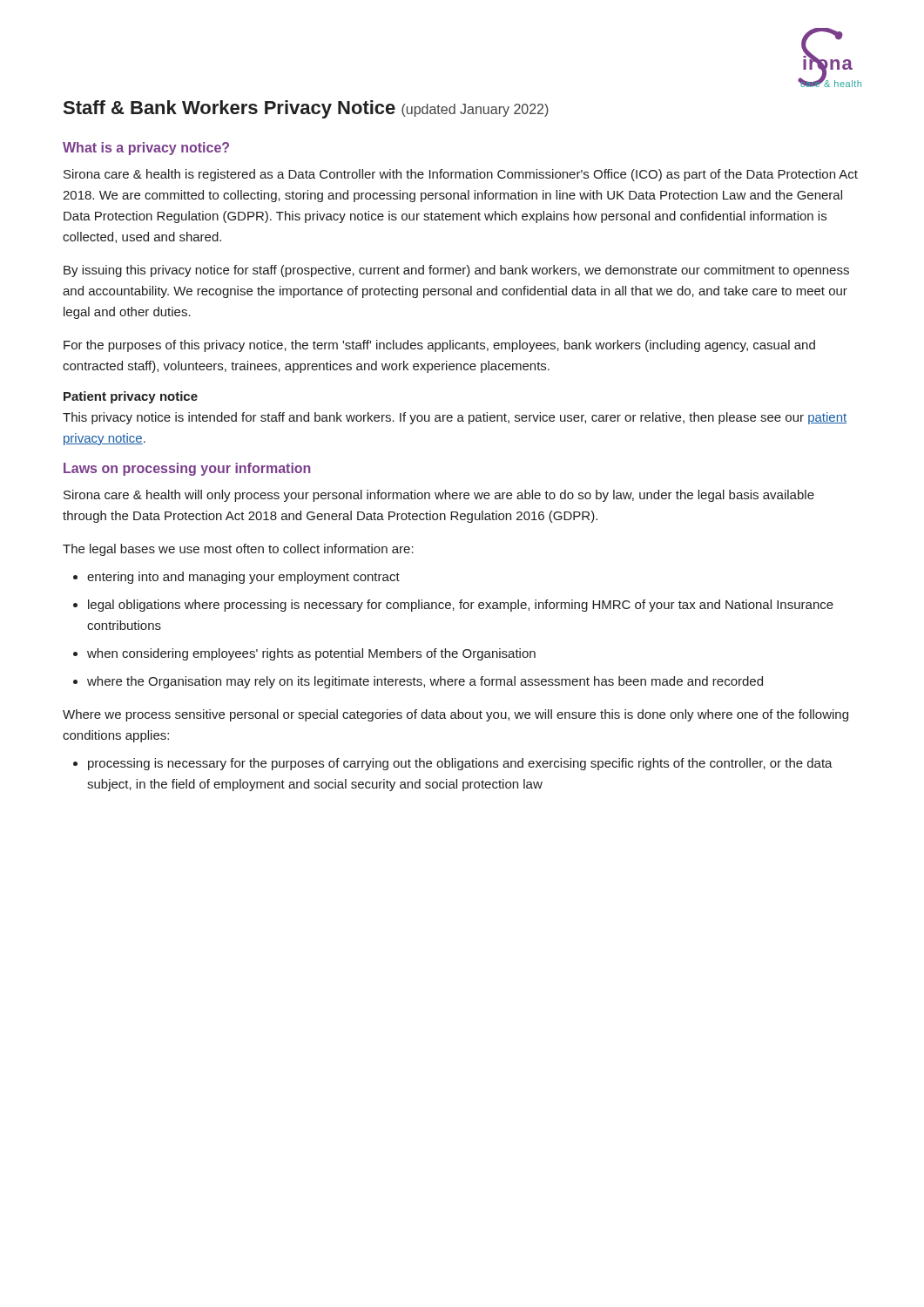Viewport: 924px width, 1307px height.
Task: Select the text block containing "For the purposes of this"
Action: [x=439, y=355]
